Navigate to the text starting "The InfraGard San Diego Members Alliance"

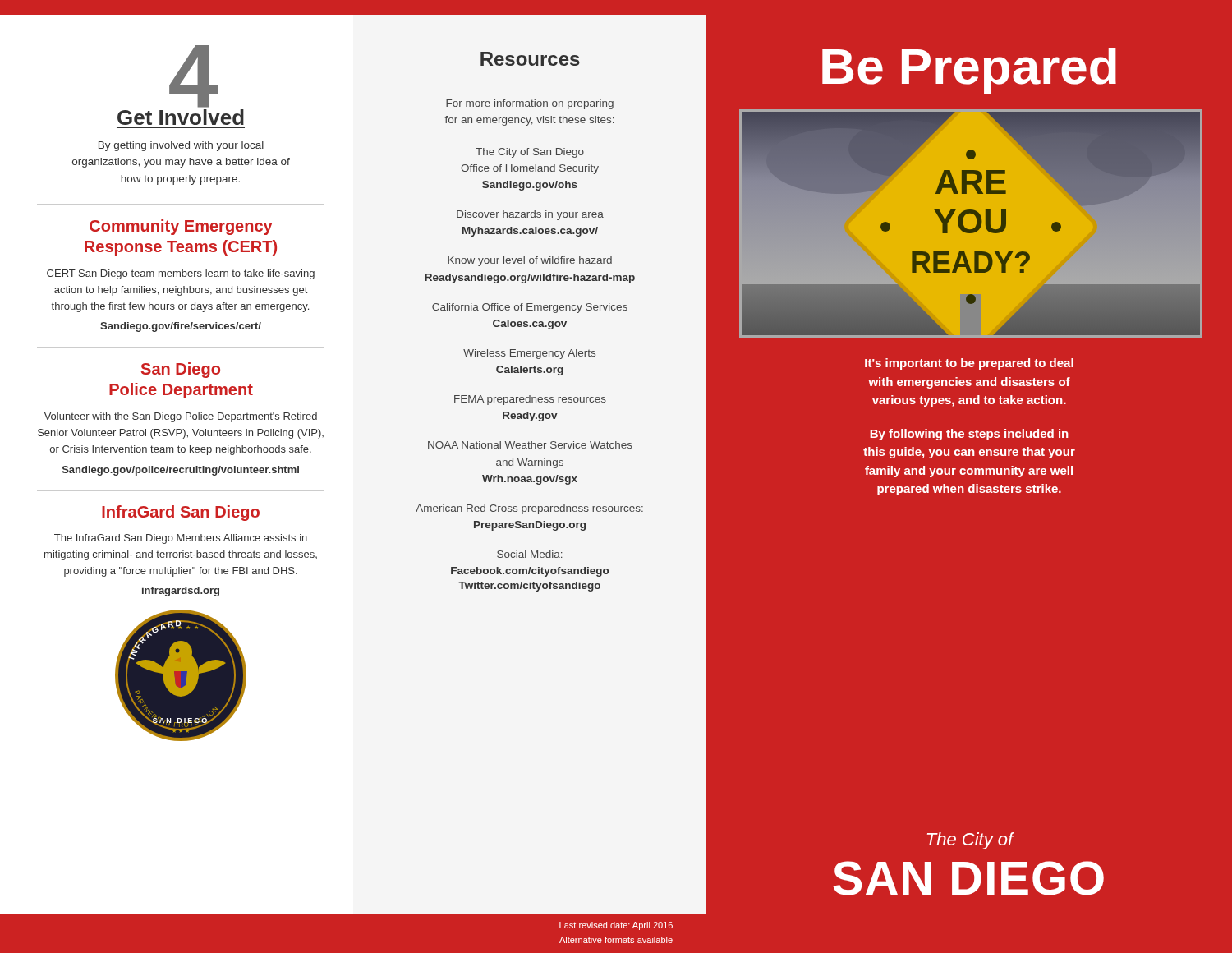click(181, 554)
